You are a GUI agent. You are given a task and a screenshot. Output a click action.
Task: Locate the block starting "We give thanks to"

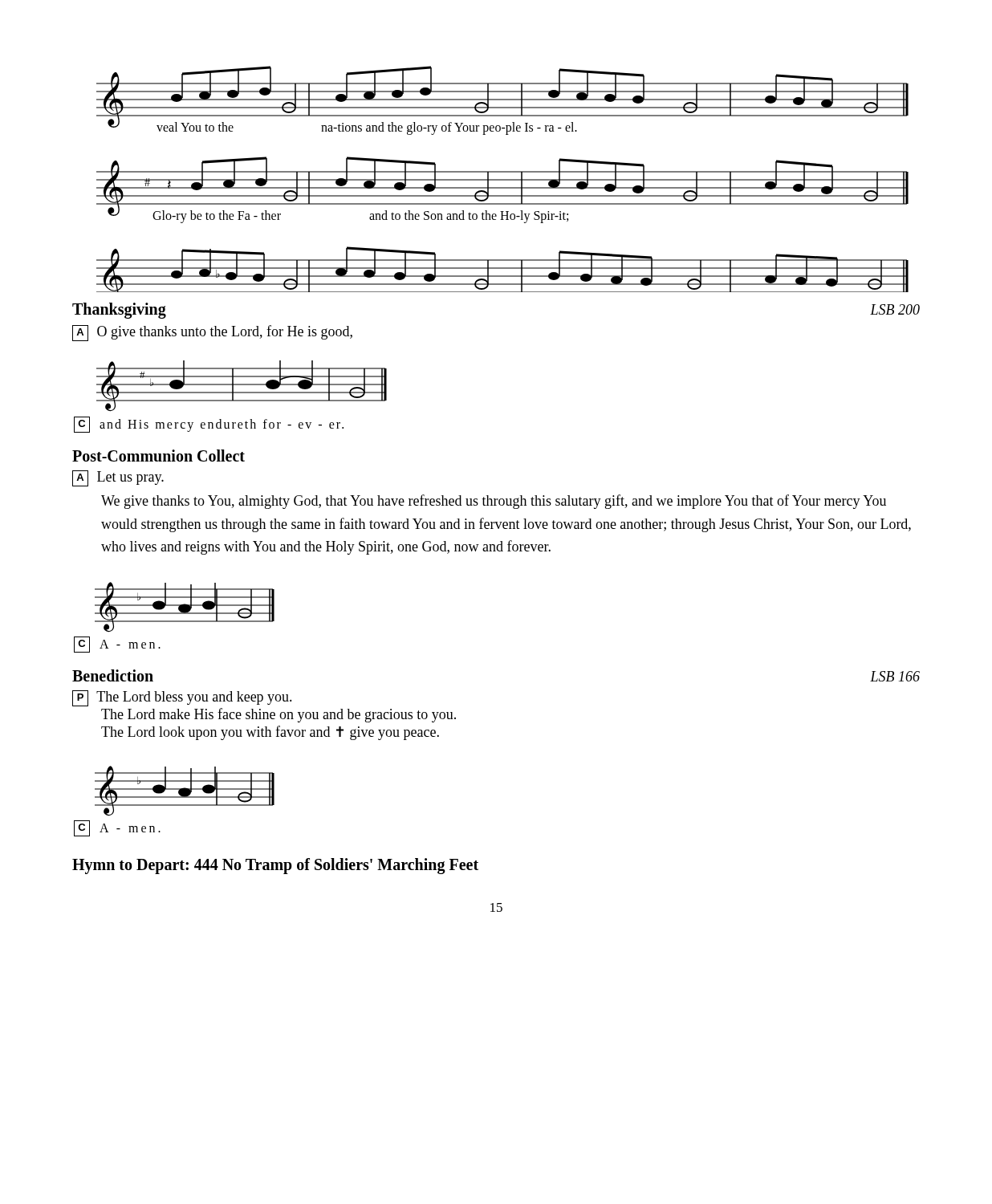[x=506, y=524]
